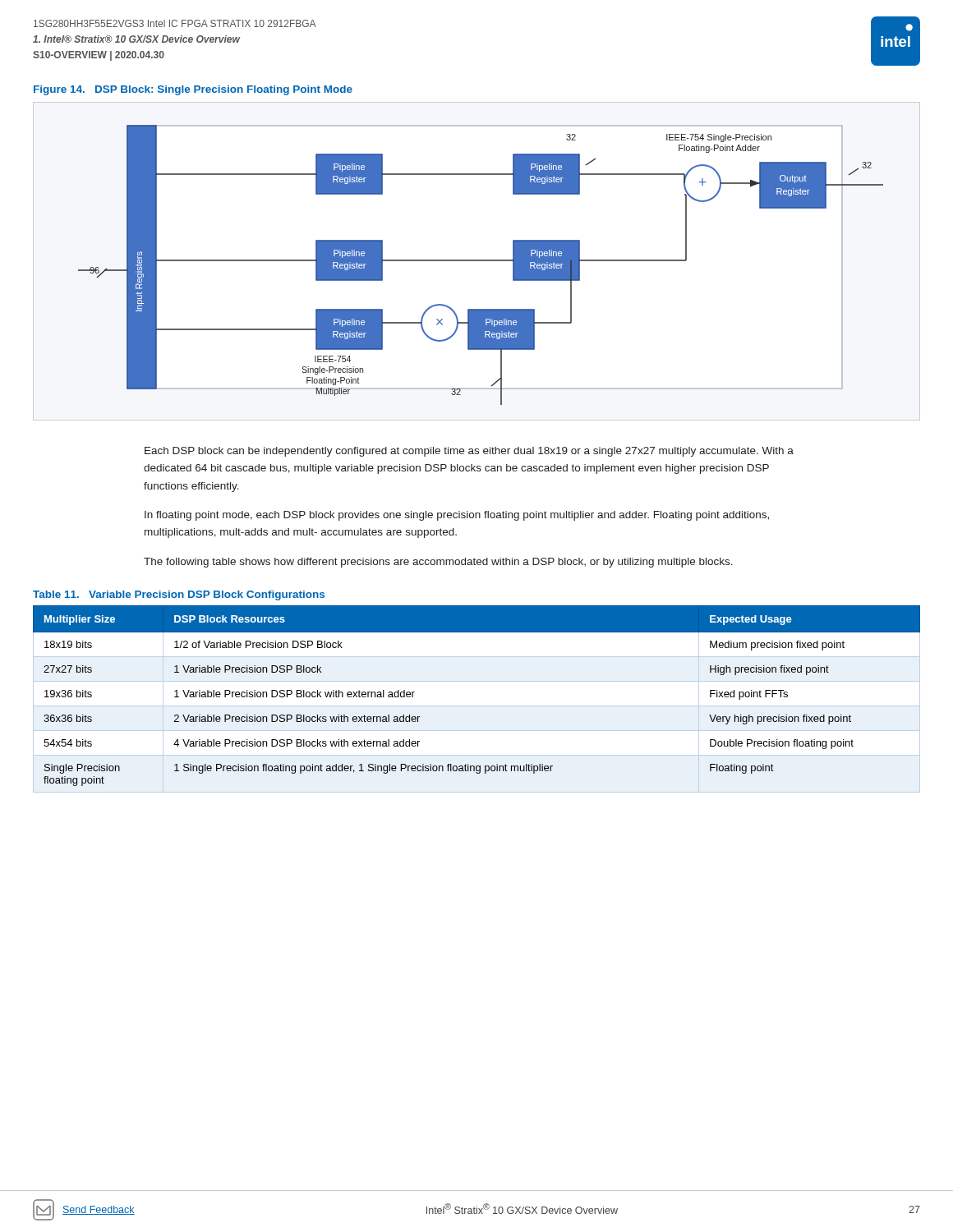Locate the text starting "The following table shows how"
This screenshot has width=953, height=1232.
[439, 561]
